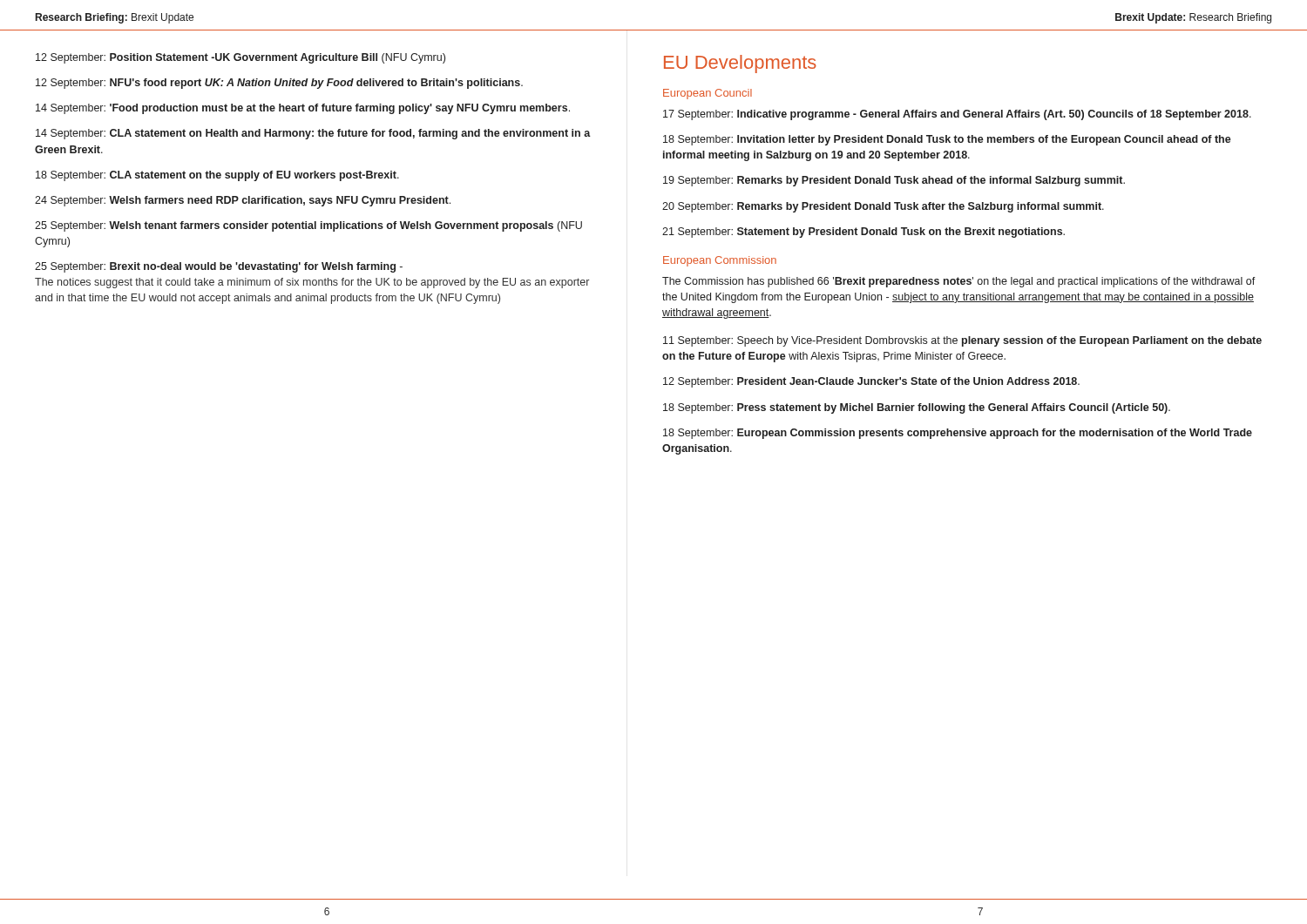Locate the block of text that opens with "20 September: Remarks"
This screenshot has width=1307, height=924.
tap(883, 206)
